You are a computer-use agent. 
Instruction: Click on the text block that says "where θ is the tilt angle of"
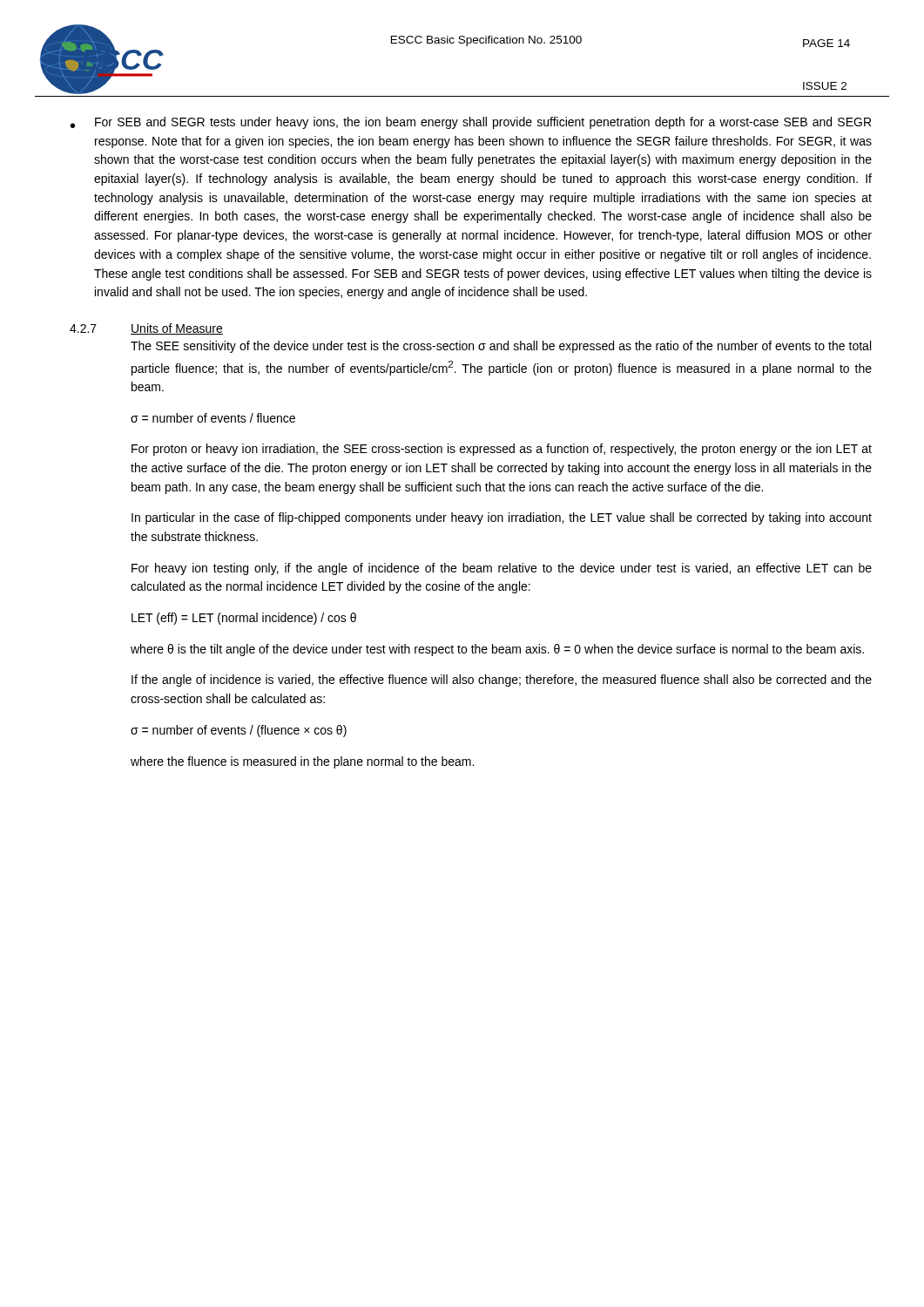click(x=498, y=649)
